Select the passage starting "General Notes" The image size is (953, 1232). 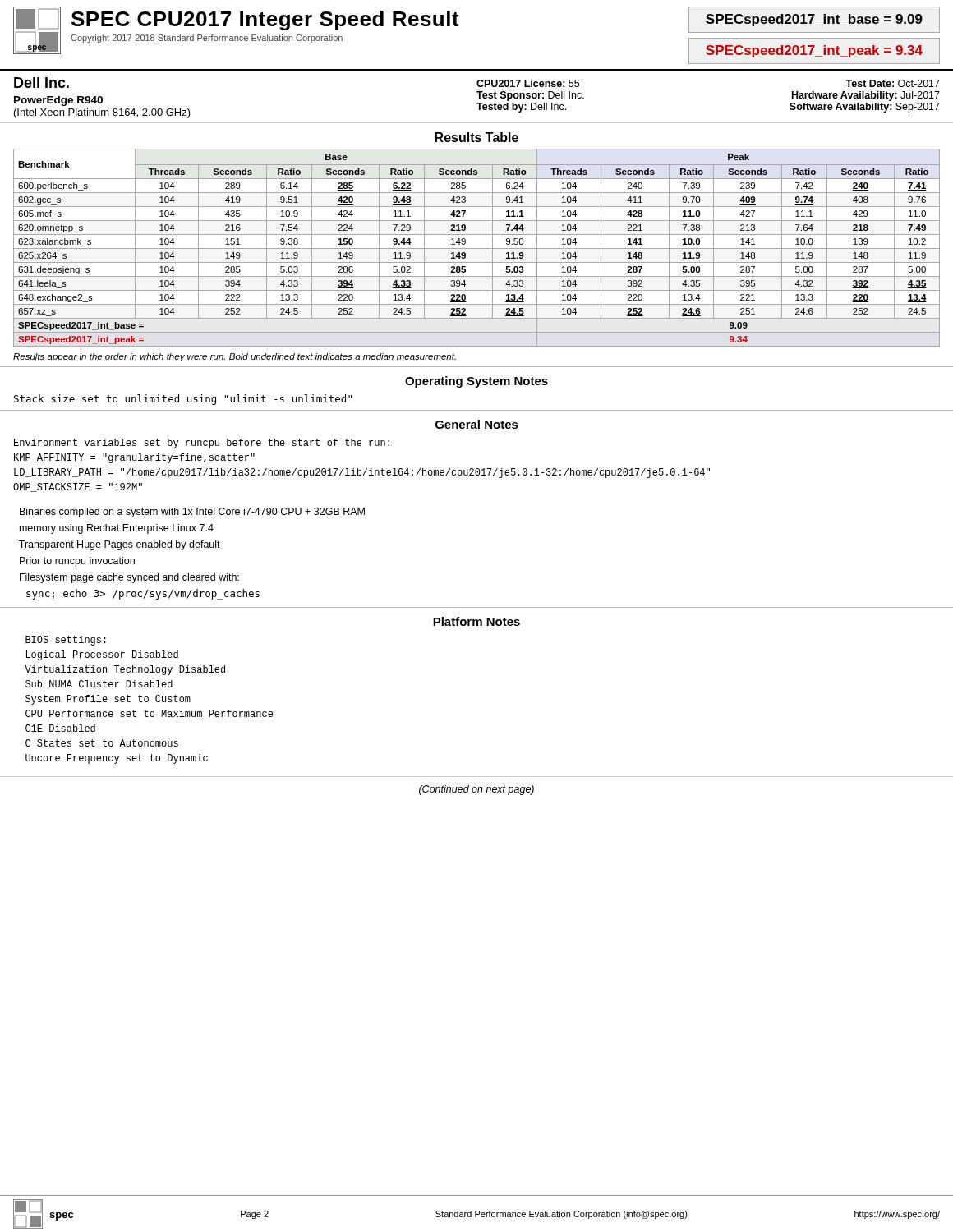[476, 424]
